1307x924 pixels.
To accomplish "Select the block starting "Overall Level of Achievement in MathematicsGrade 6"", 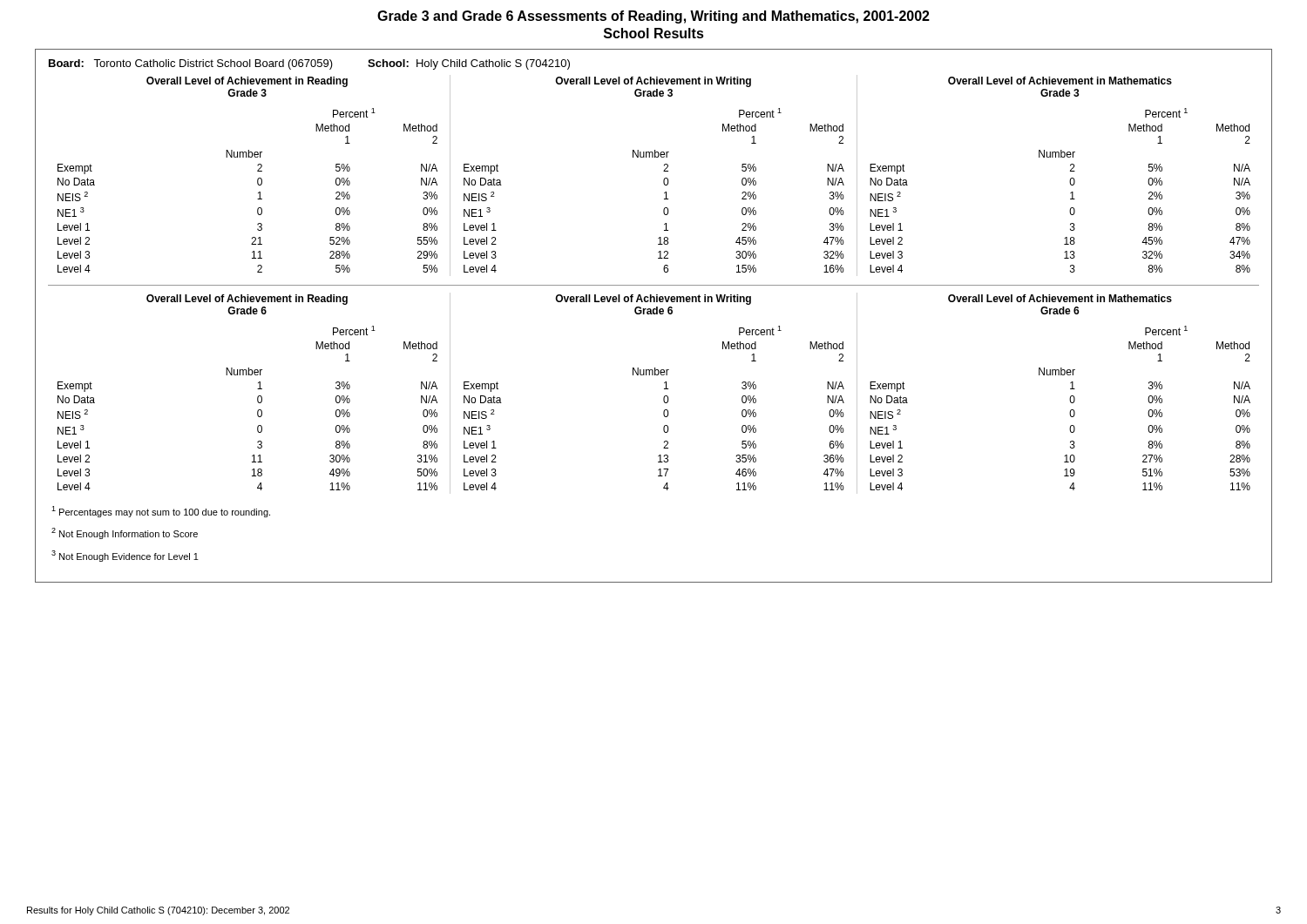I will click(x=1060, y=305).
